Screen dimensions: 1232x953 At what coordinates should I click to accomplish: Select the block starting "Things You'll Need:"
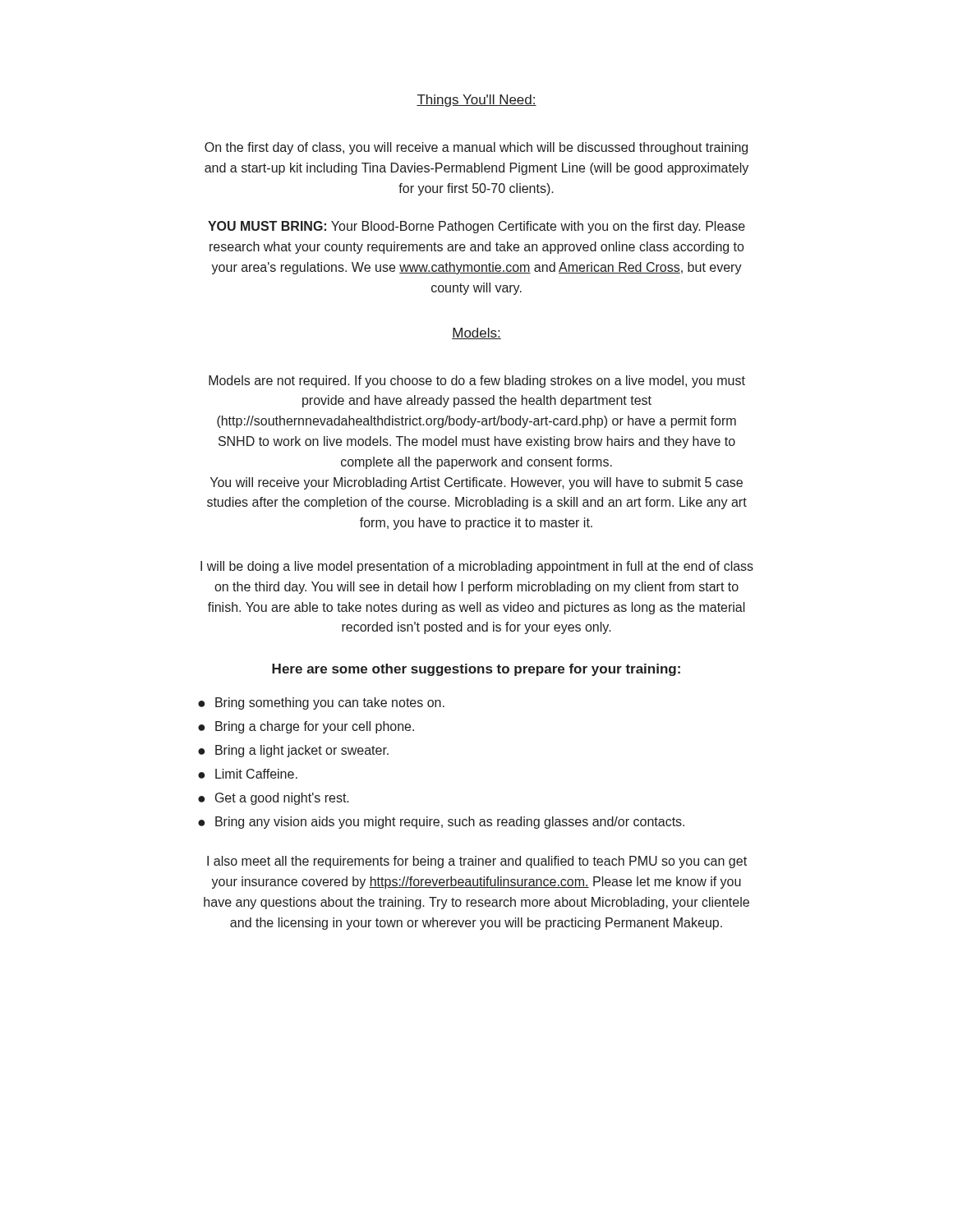coord(476,100)
